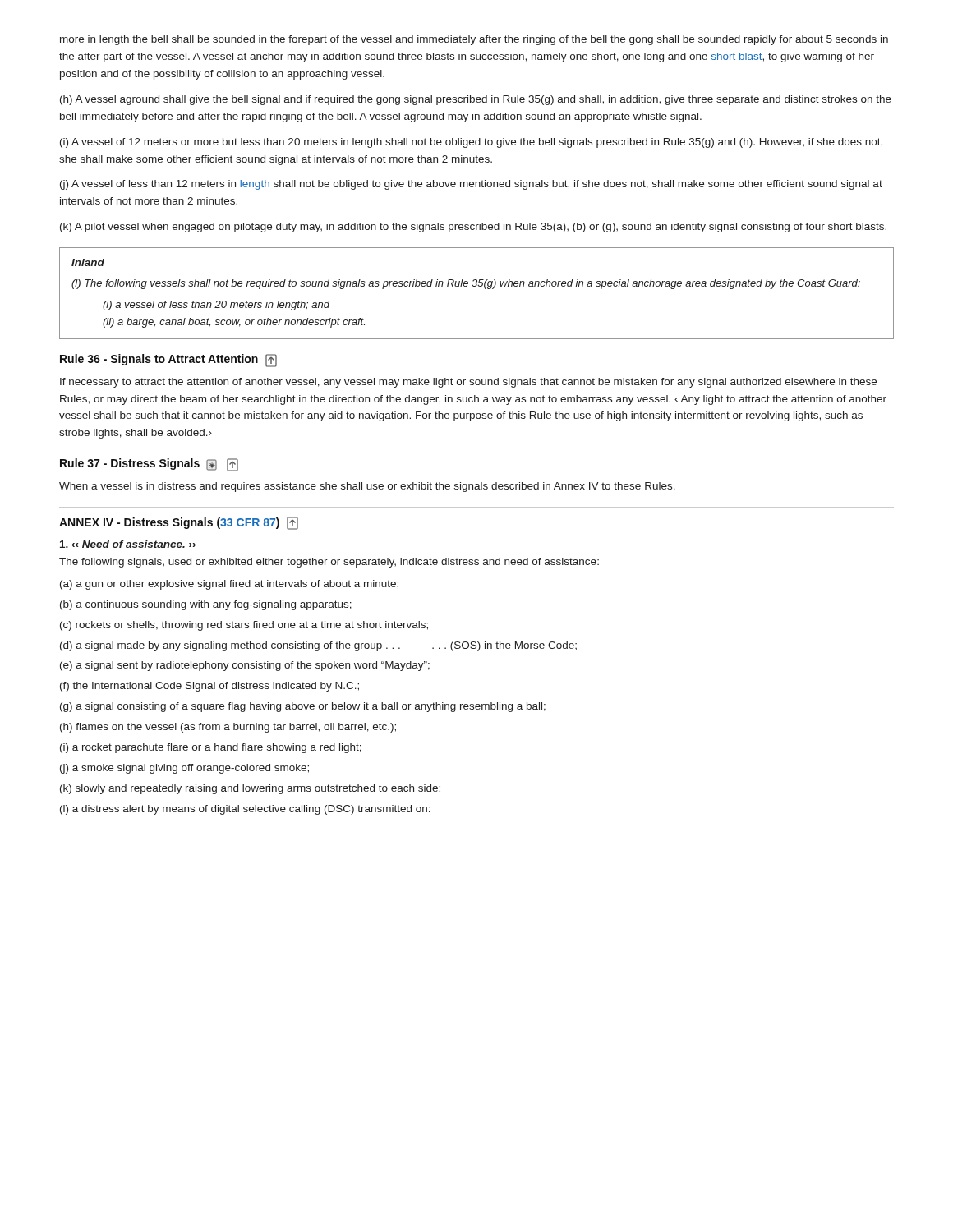Locate the element starting "(k) A pilot vessel"
Image resolution: width=953 pixels, height=1232 pixels.
[x=473, y=227]
